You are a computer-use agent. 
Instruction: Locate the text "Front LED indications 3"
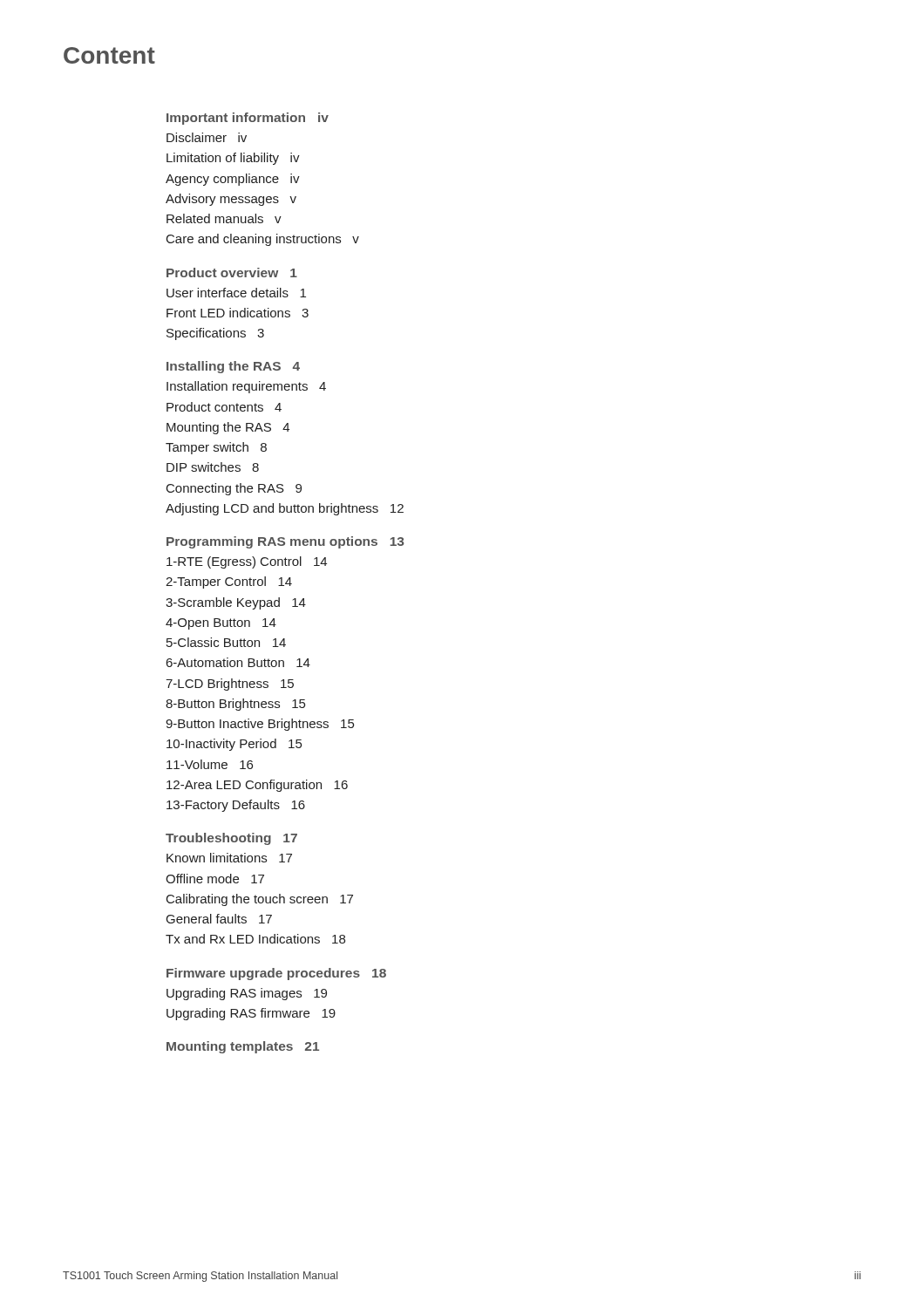[x=238, y=313]
